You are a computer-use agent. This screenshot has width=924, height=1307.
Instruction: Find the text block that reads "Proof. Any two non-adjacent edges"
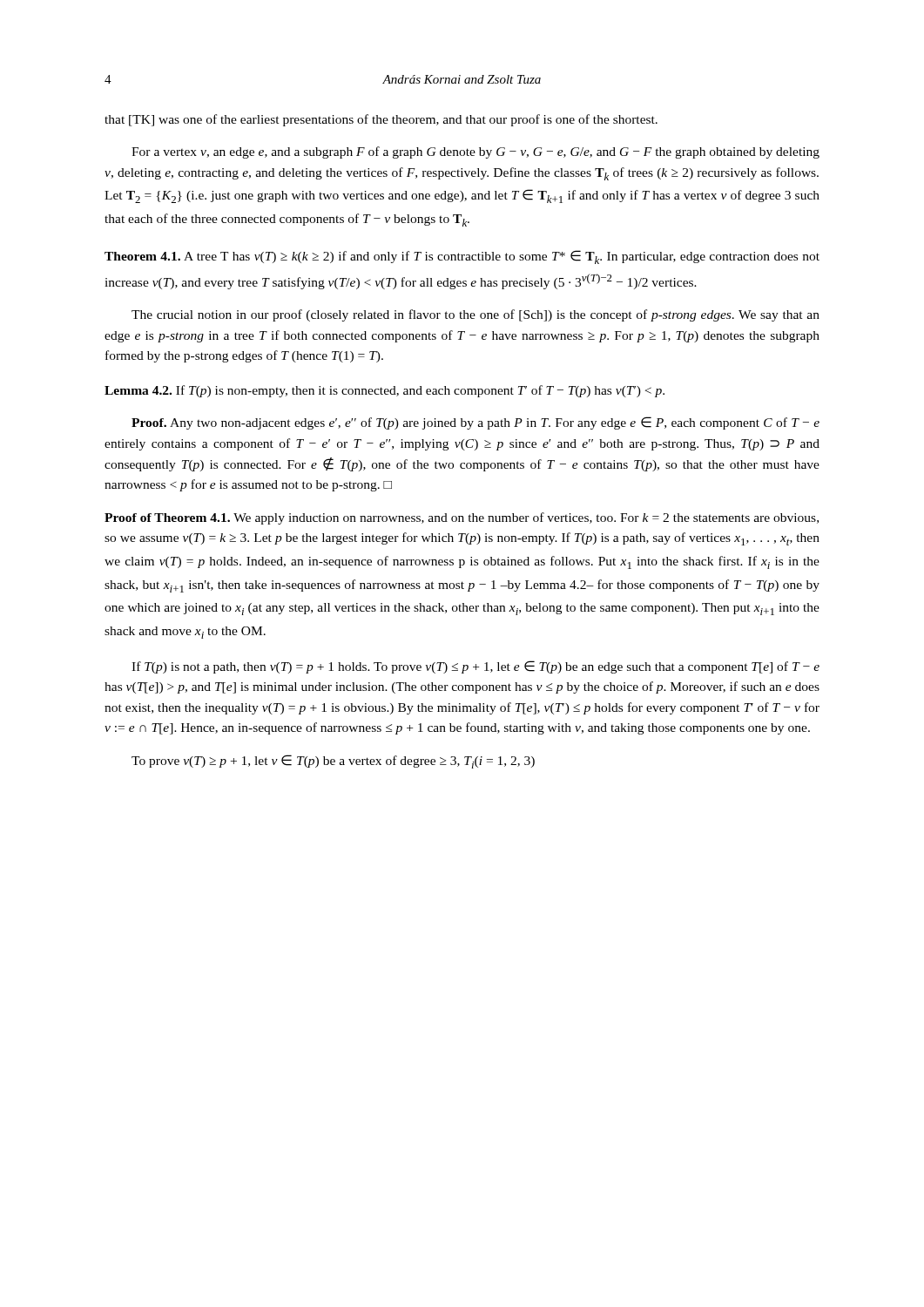(x=462, y=454)
